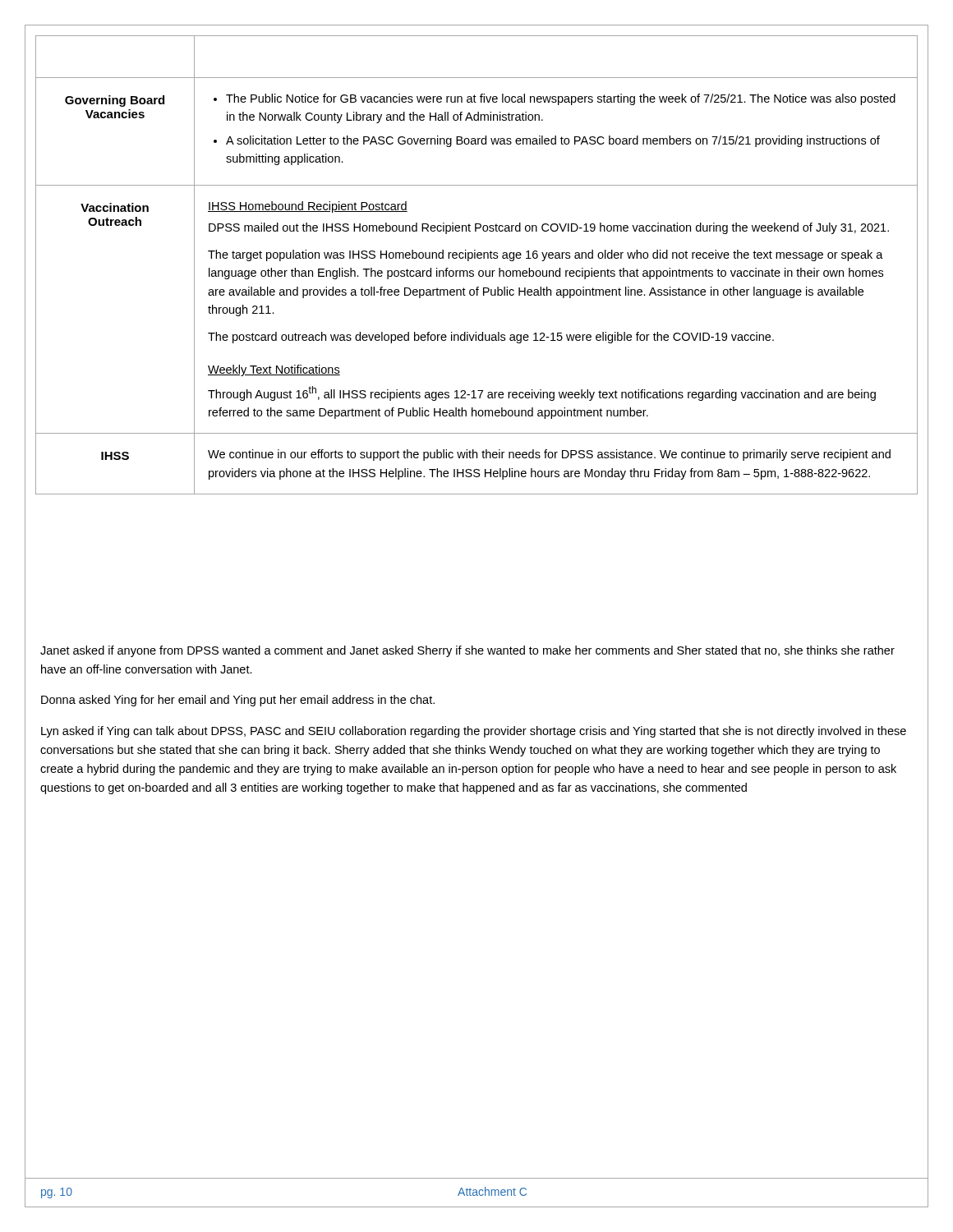Image resolution: width=953 pixels, height=1232 pixels.
Task: Point to the block beginning "Lyn asked if Ying can talk about"
Action: [473, 759]
